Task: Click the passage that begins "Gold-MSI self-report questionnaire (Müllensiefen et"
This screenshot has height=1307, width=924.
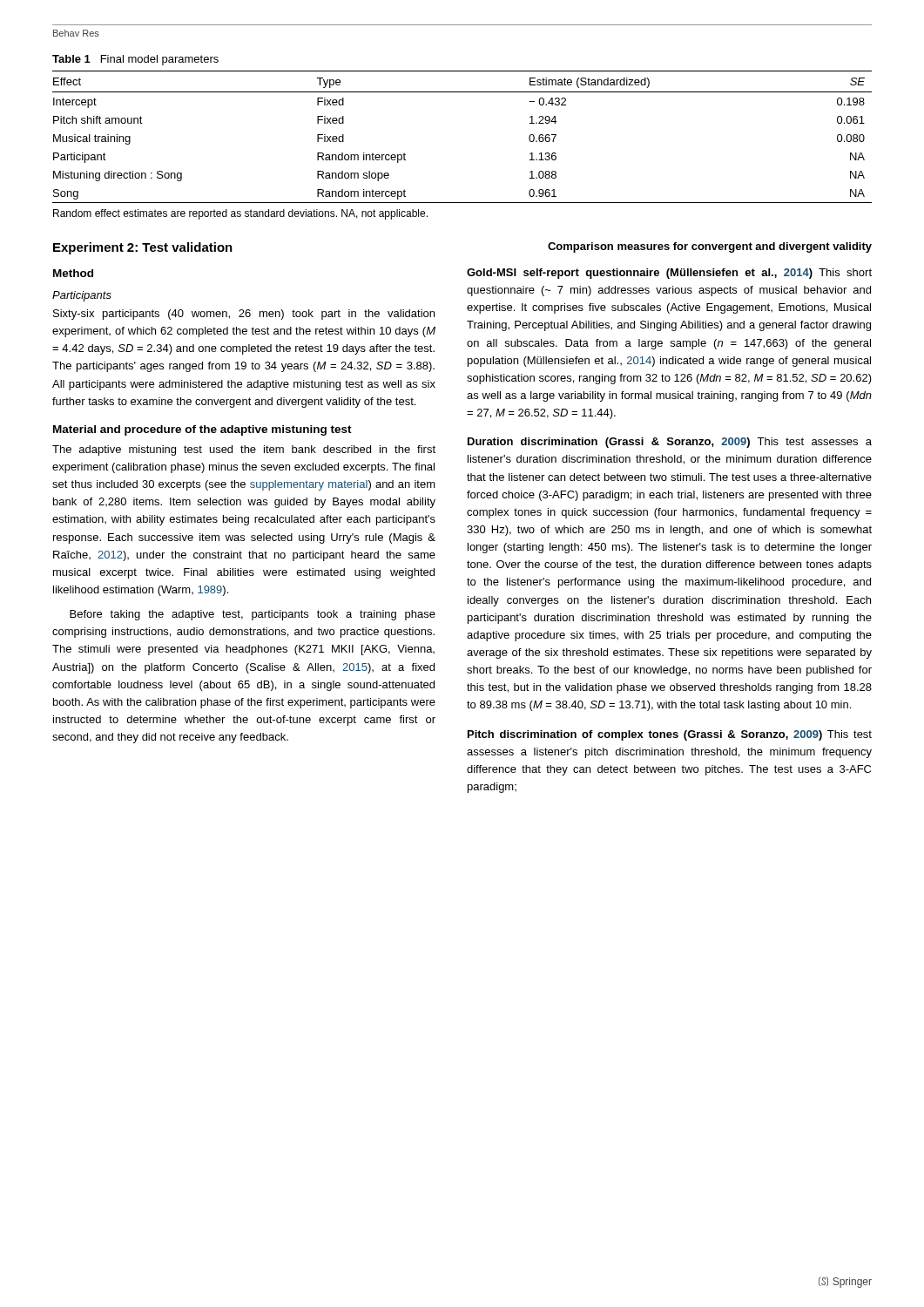Action: 669,343
